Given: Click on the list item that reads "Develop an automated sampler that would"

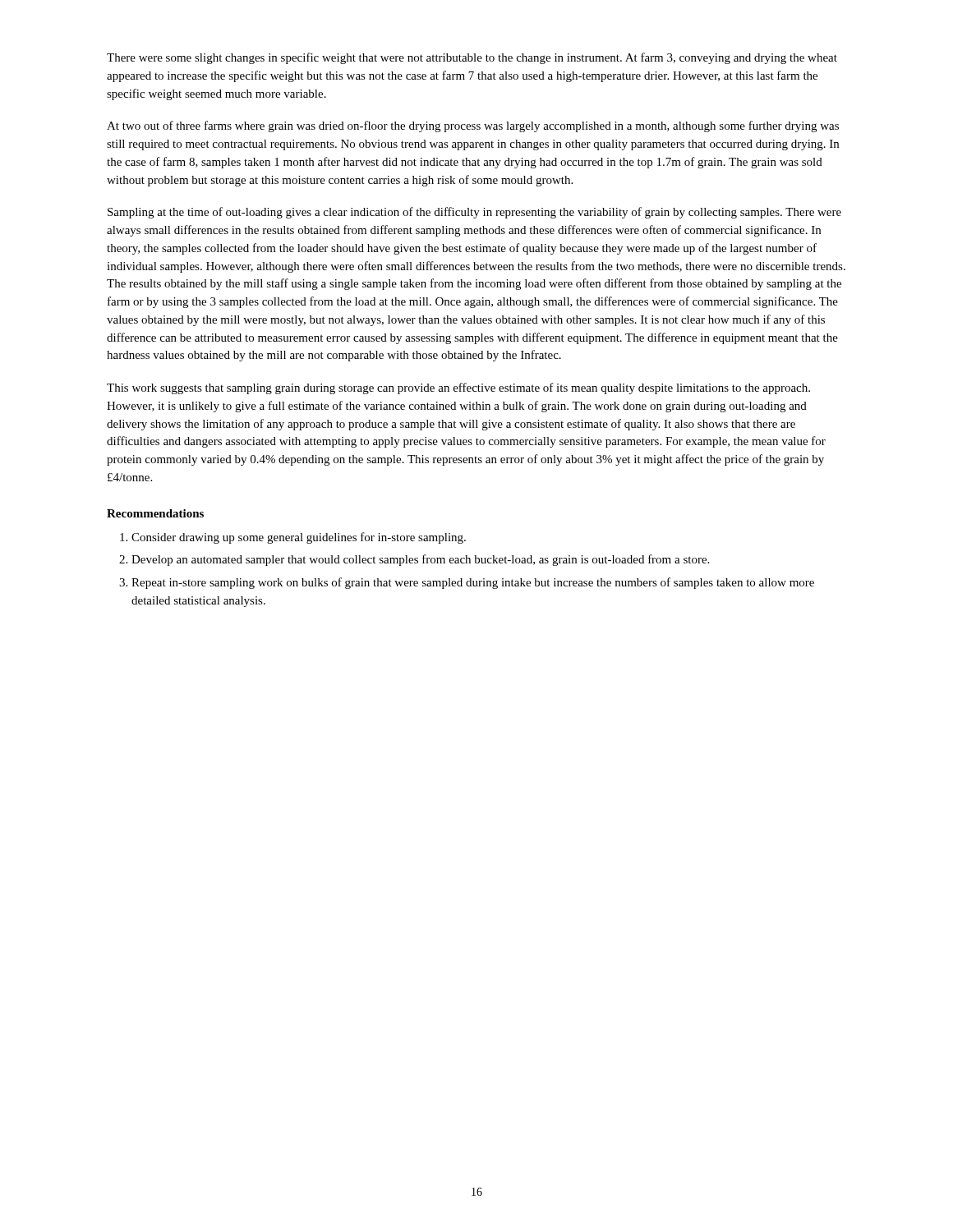Looking at the screenshot, I should 421,560.
